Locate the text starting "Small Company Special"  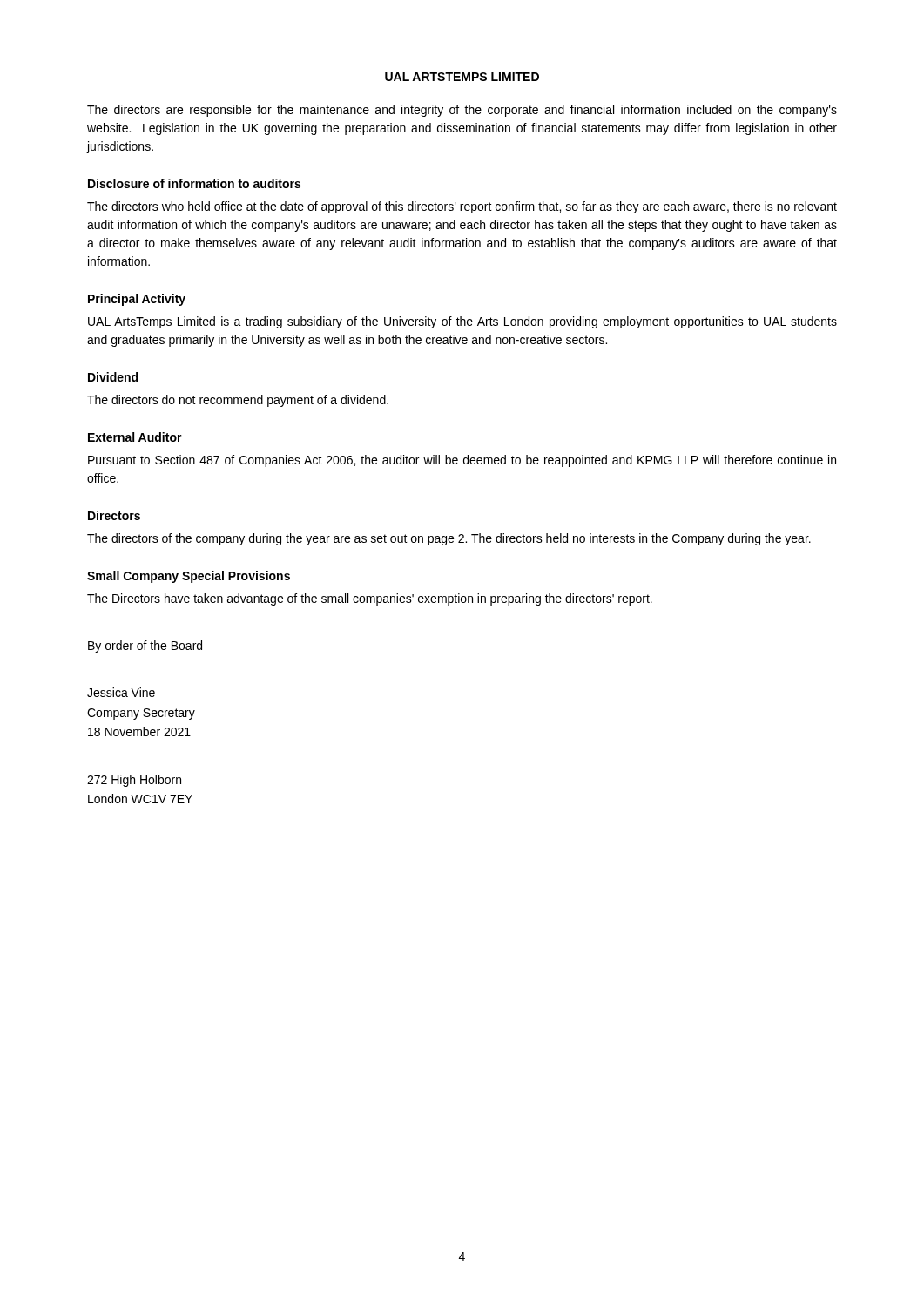[189, 576]
